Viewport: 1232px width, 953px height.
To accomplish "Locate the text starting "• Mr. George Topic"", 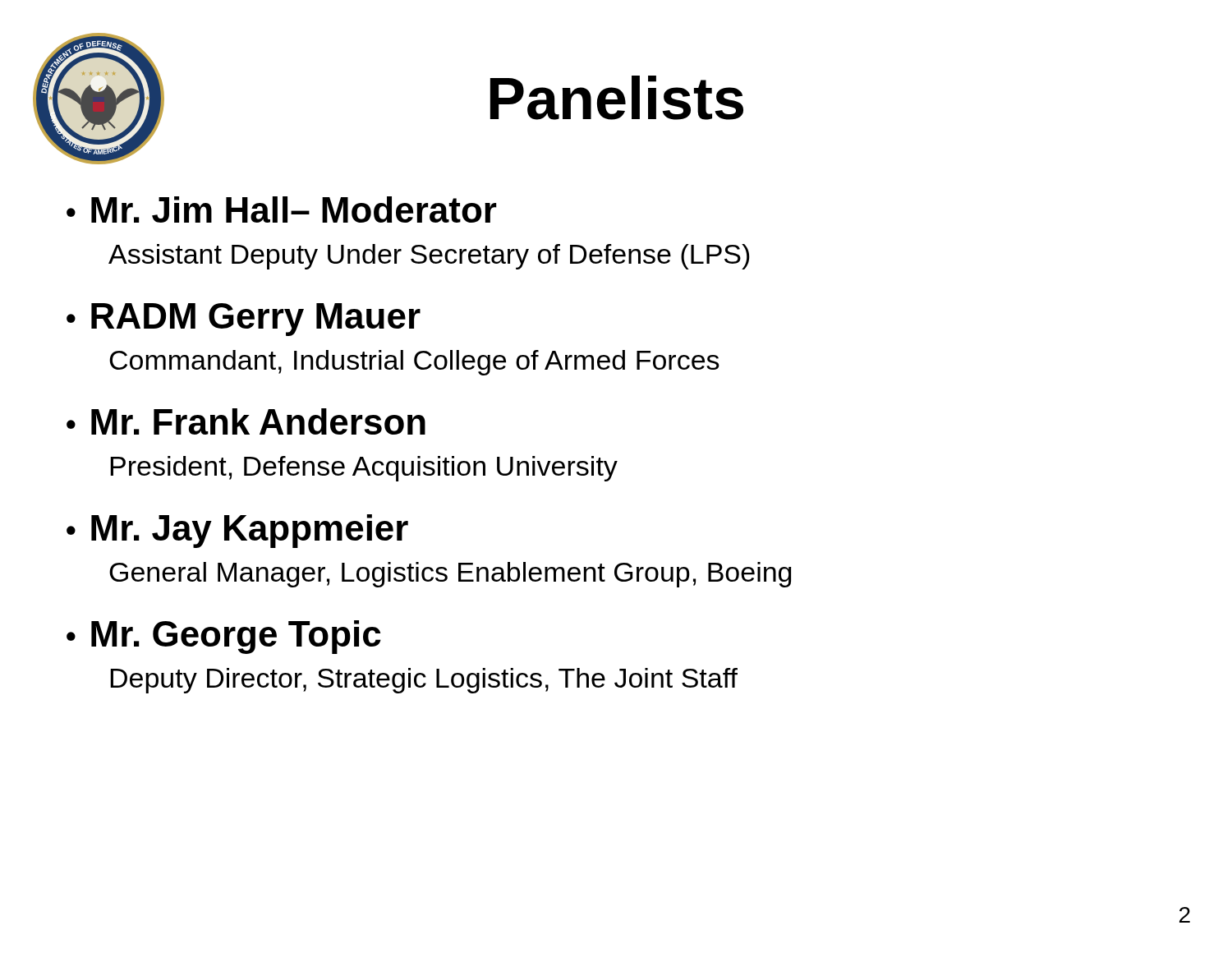I will [x=616, y=654].
